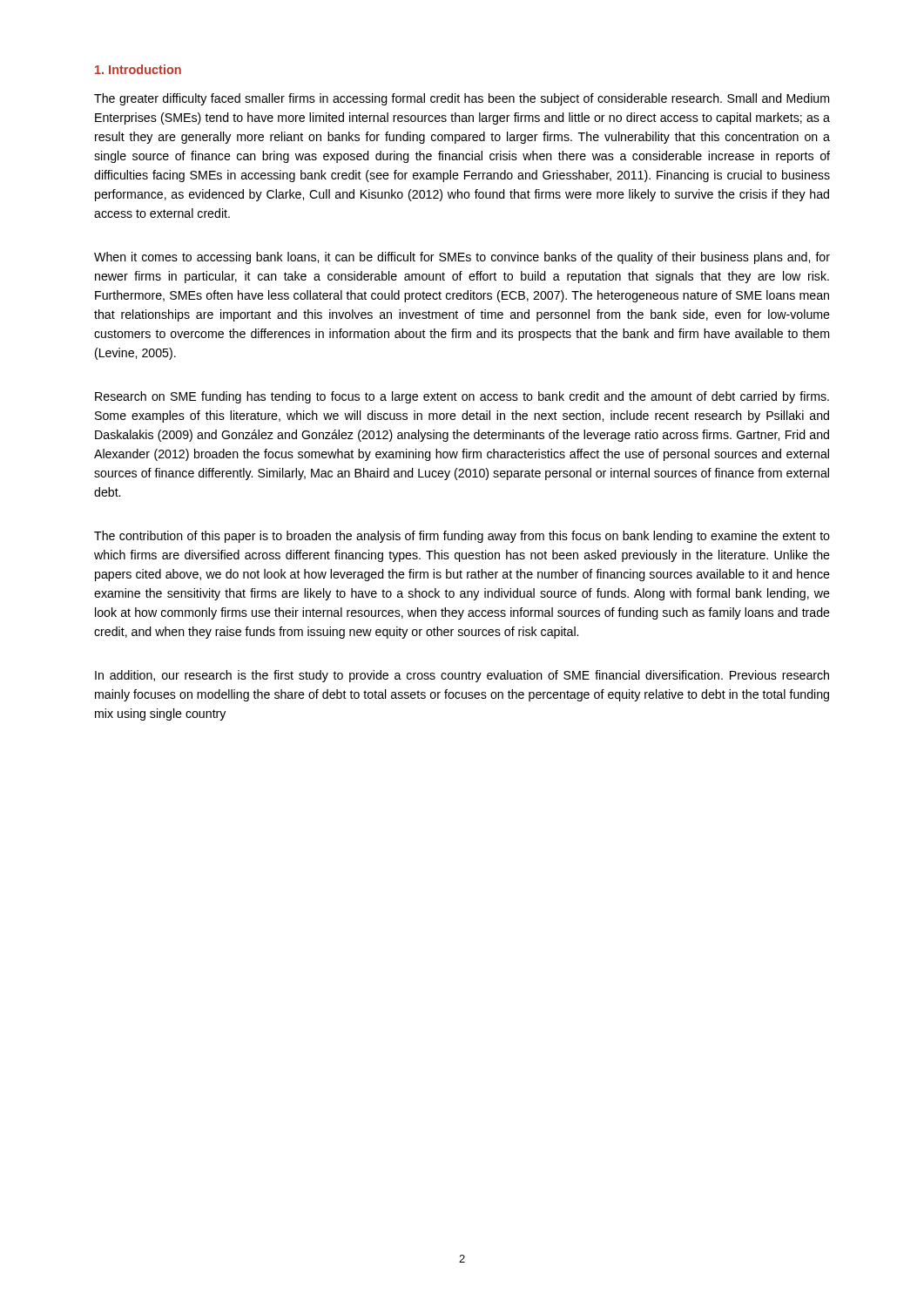
Task: Find the text starting "The greater difficulty faced"
Action: coord(462,156)
